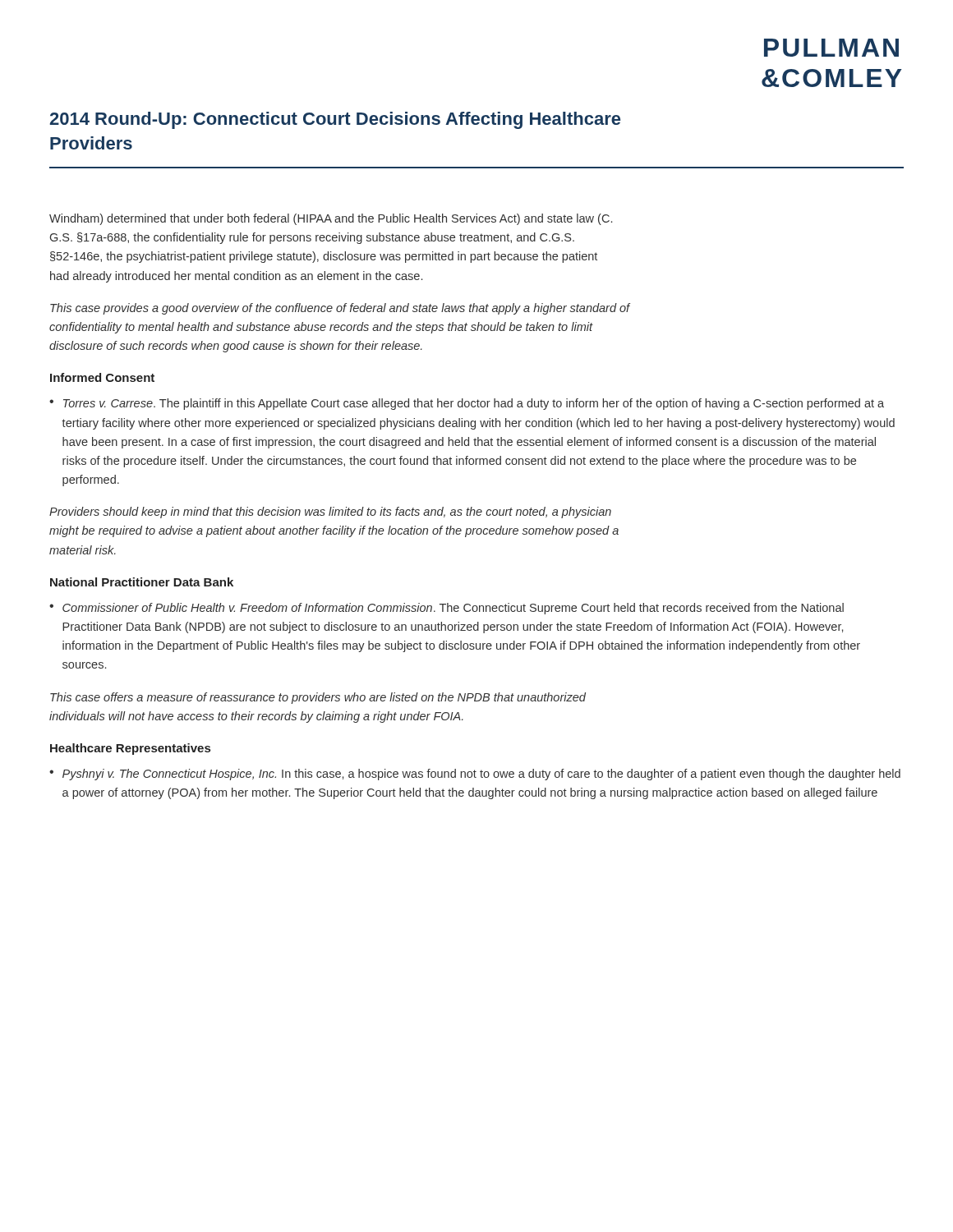The height and width of the screenshot is (1232, 953).
Task: Find the block starting "This case provides a"
Action: [x=339, y=327]
